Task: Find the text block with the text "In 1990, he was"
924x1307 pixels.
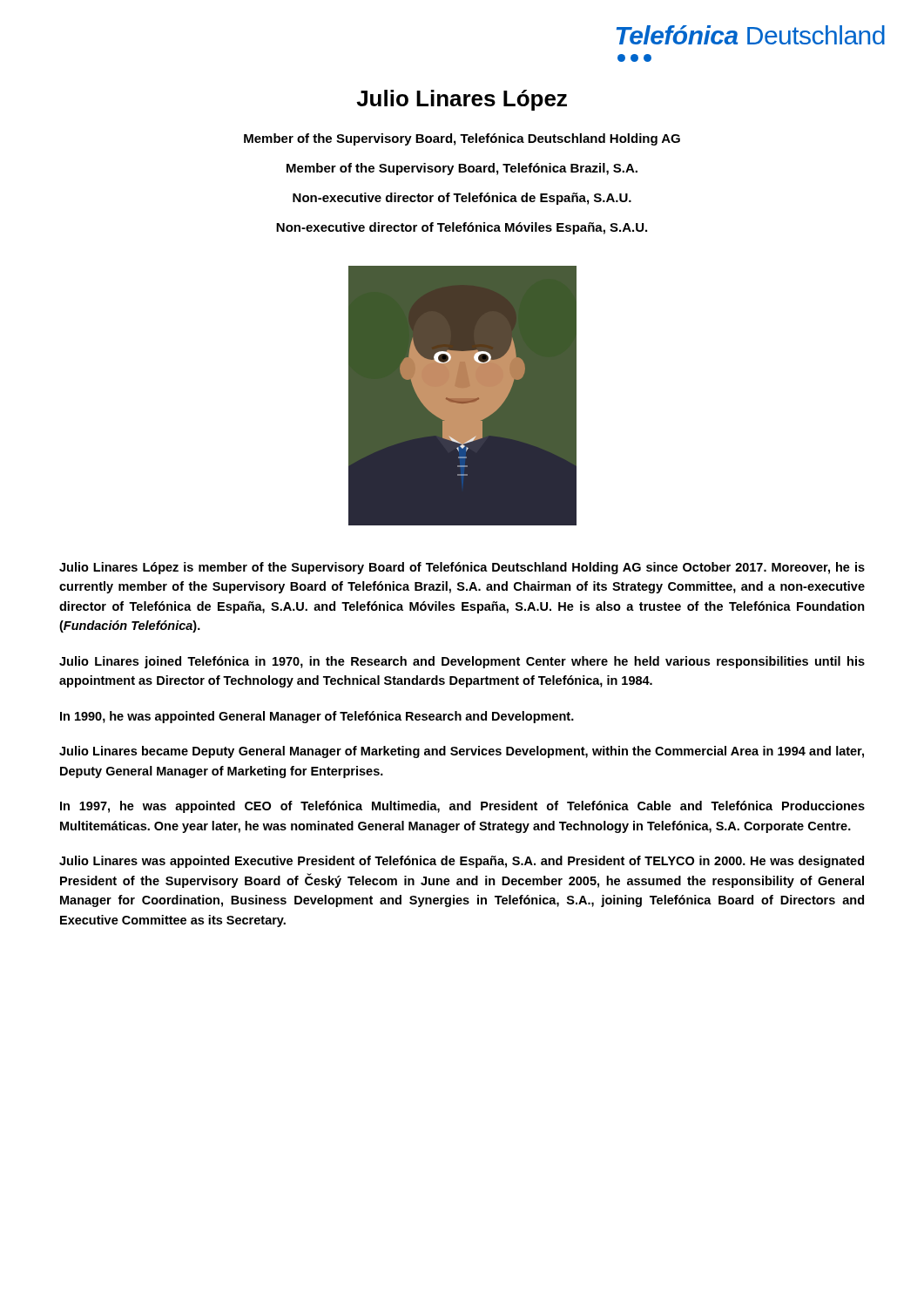Action: pos(317,716)
